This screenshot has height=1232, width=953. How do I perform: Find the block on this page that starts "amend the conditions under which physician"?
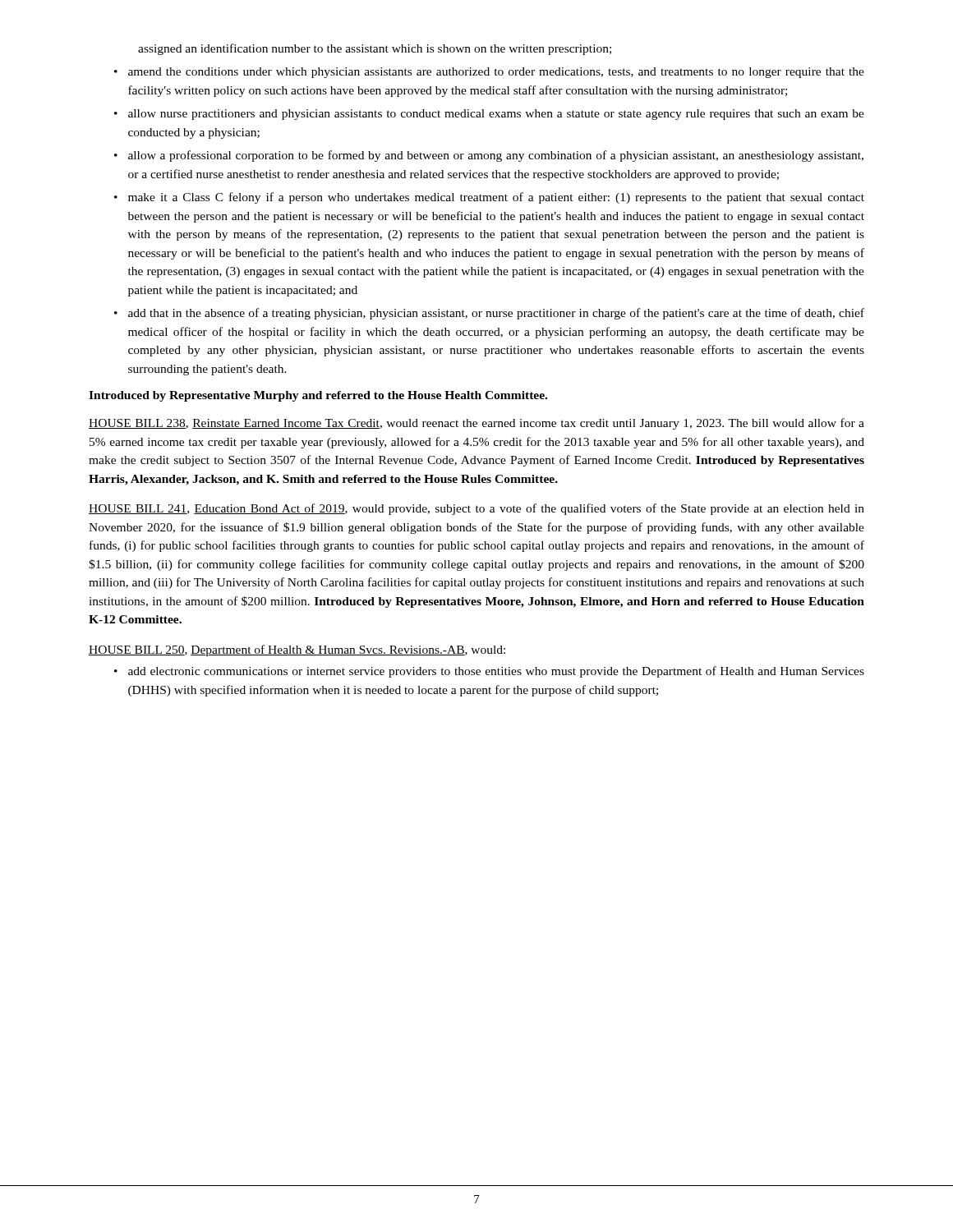pos(496,81)
